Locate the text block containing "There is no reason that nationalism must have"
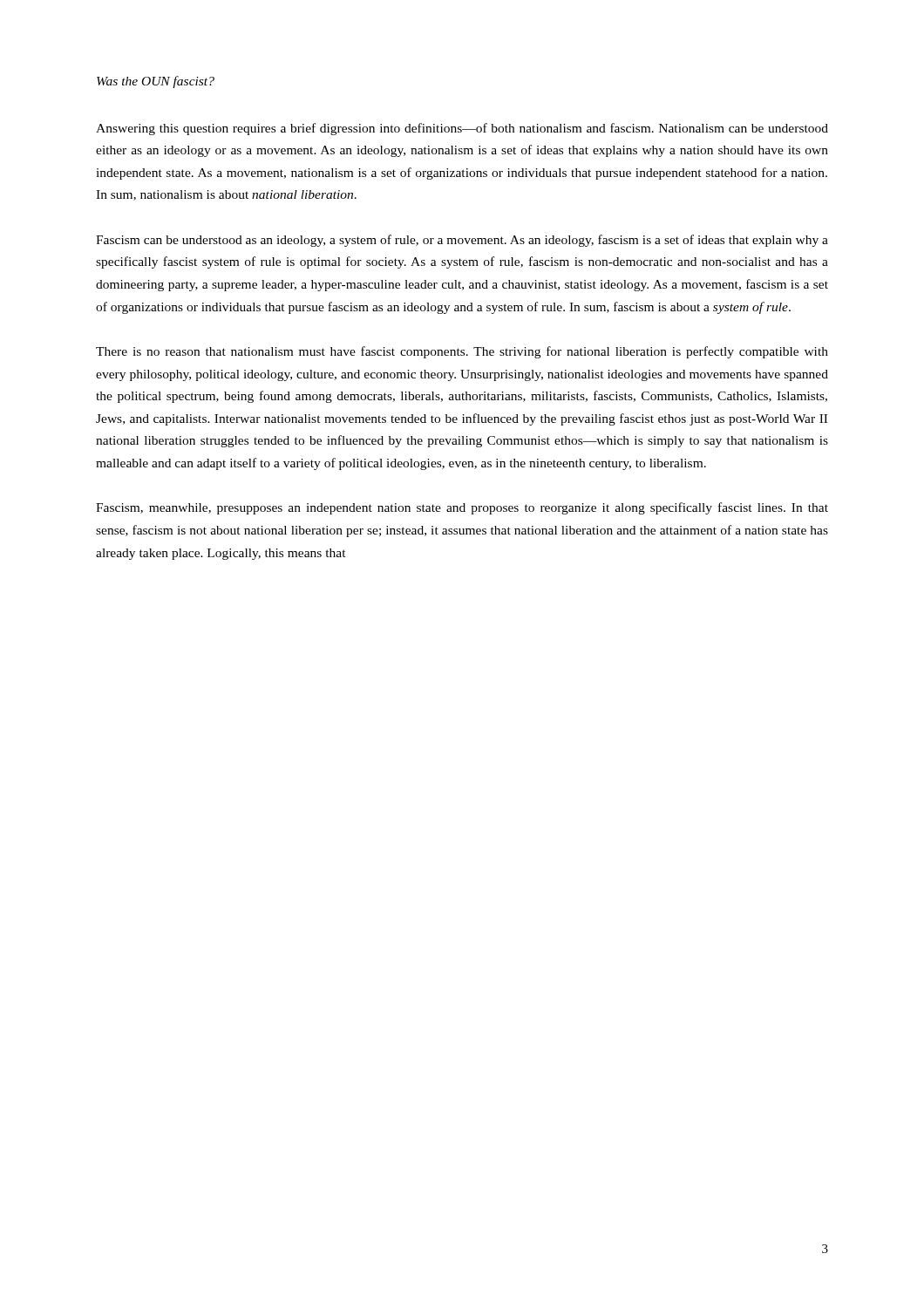924x1308 pixels. point(462,407)
